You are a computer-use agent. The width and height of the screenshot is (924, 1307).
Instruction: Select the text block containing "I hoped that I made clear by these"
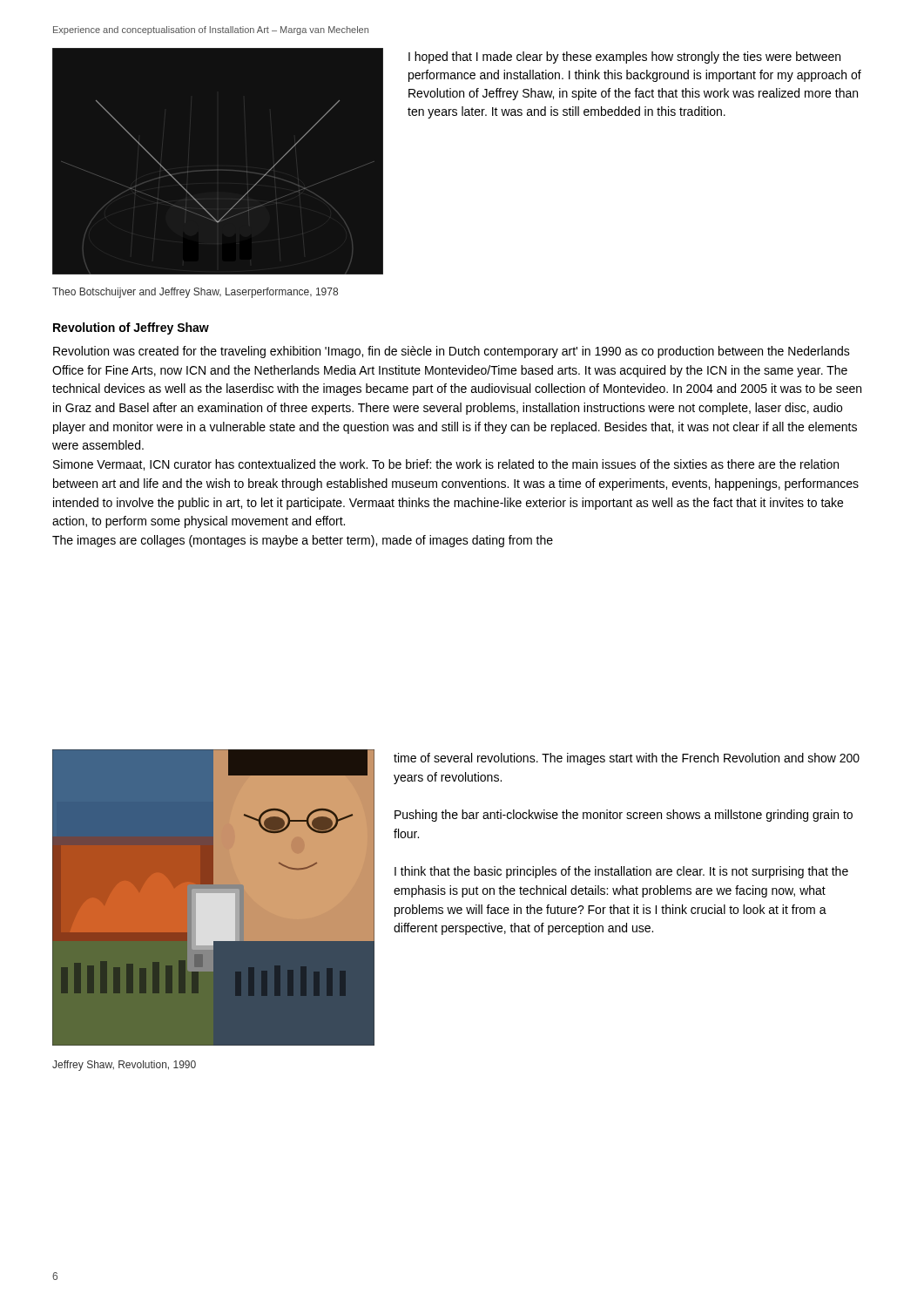[x=634, y=84]
